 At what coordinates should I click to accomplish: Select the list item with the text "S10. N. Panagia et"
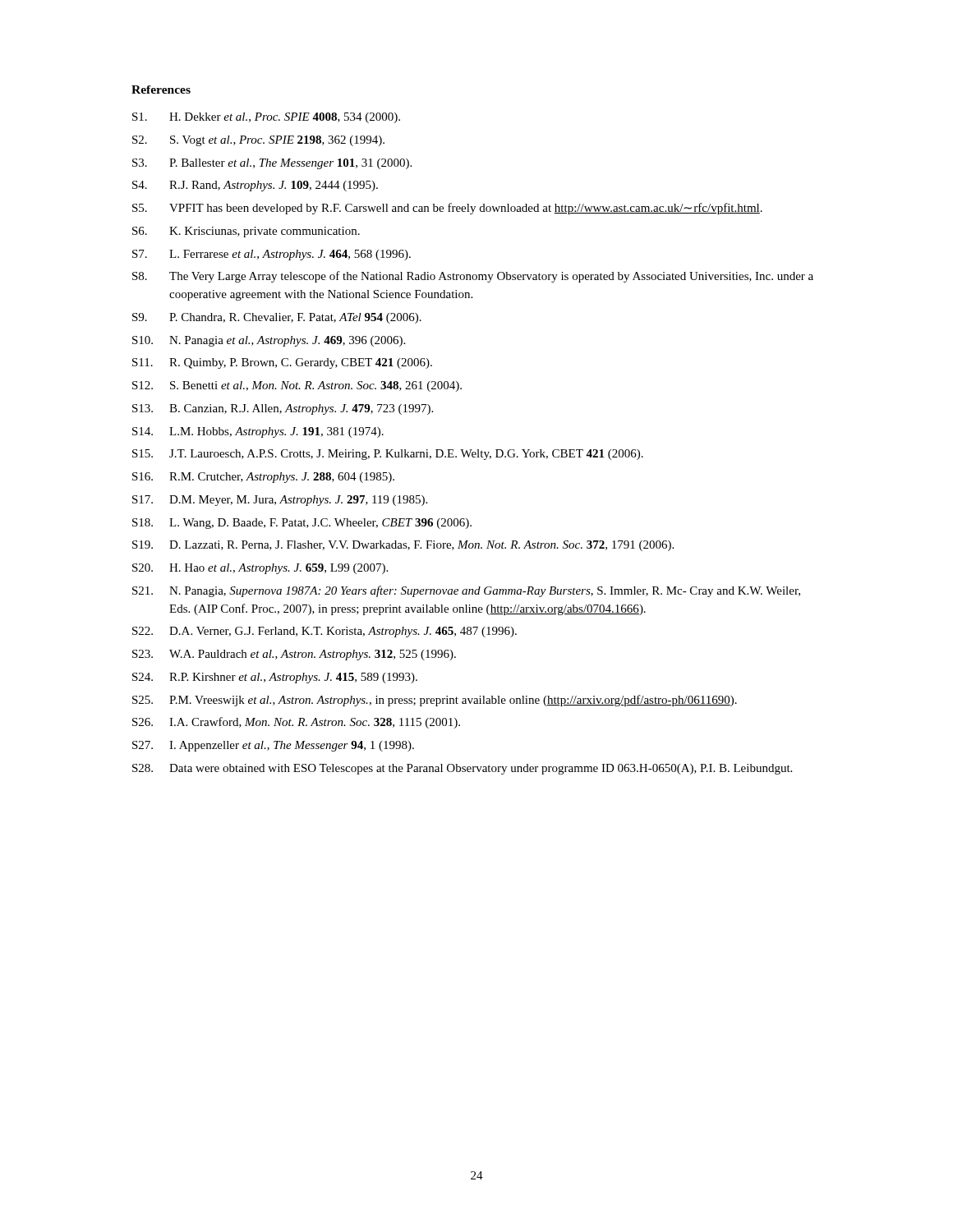(x=269, y=341)
